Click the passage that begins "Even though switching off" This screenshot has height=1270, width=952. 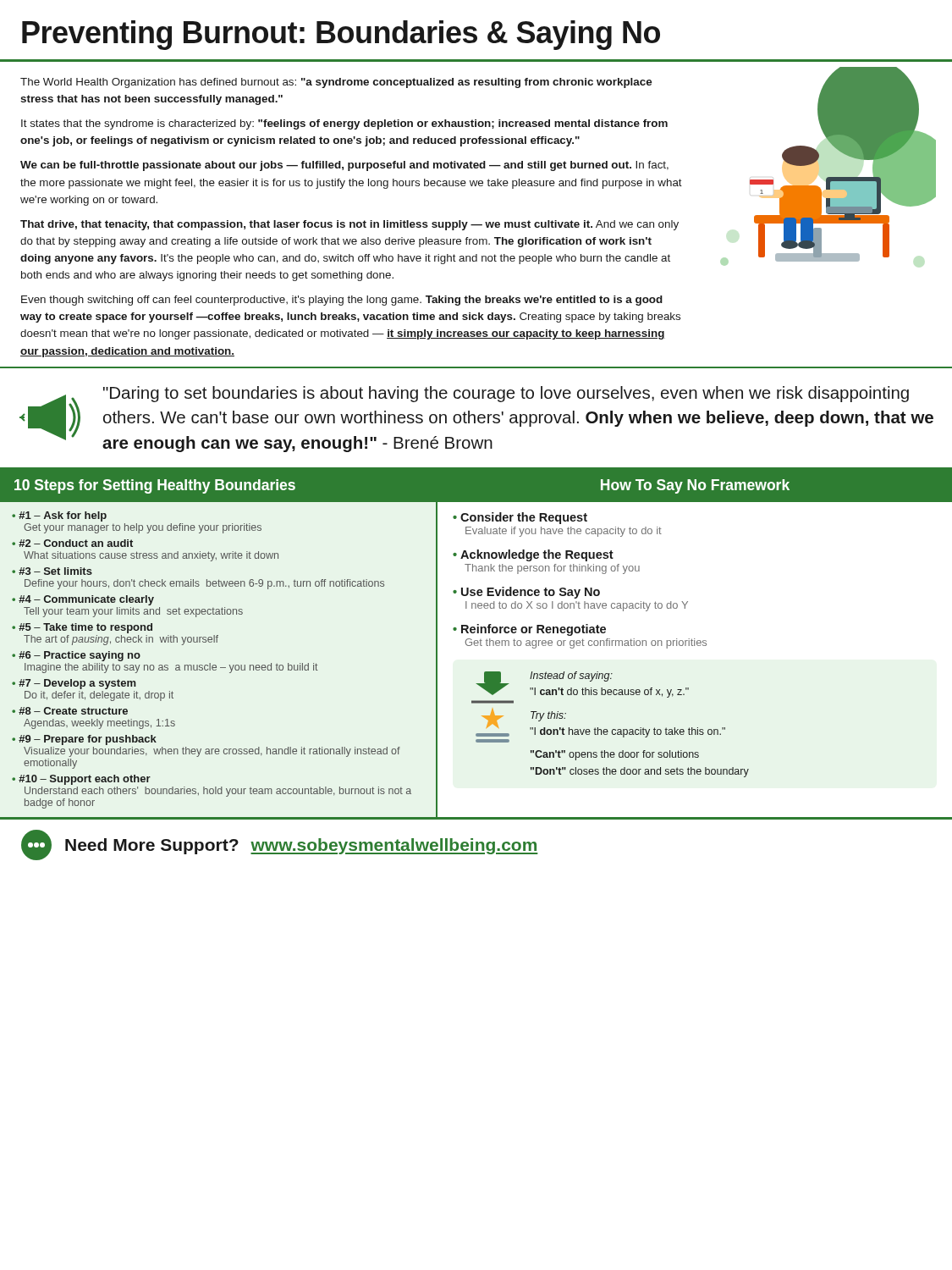coord(351,325)
